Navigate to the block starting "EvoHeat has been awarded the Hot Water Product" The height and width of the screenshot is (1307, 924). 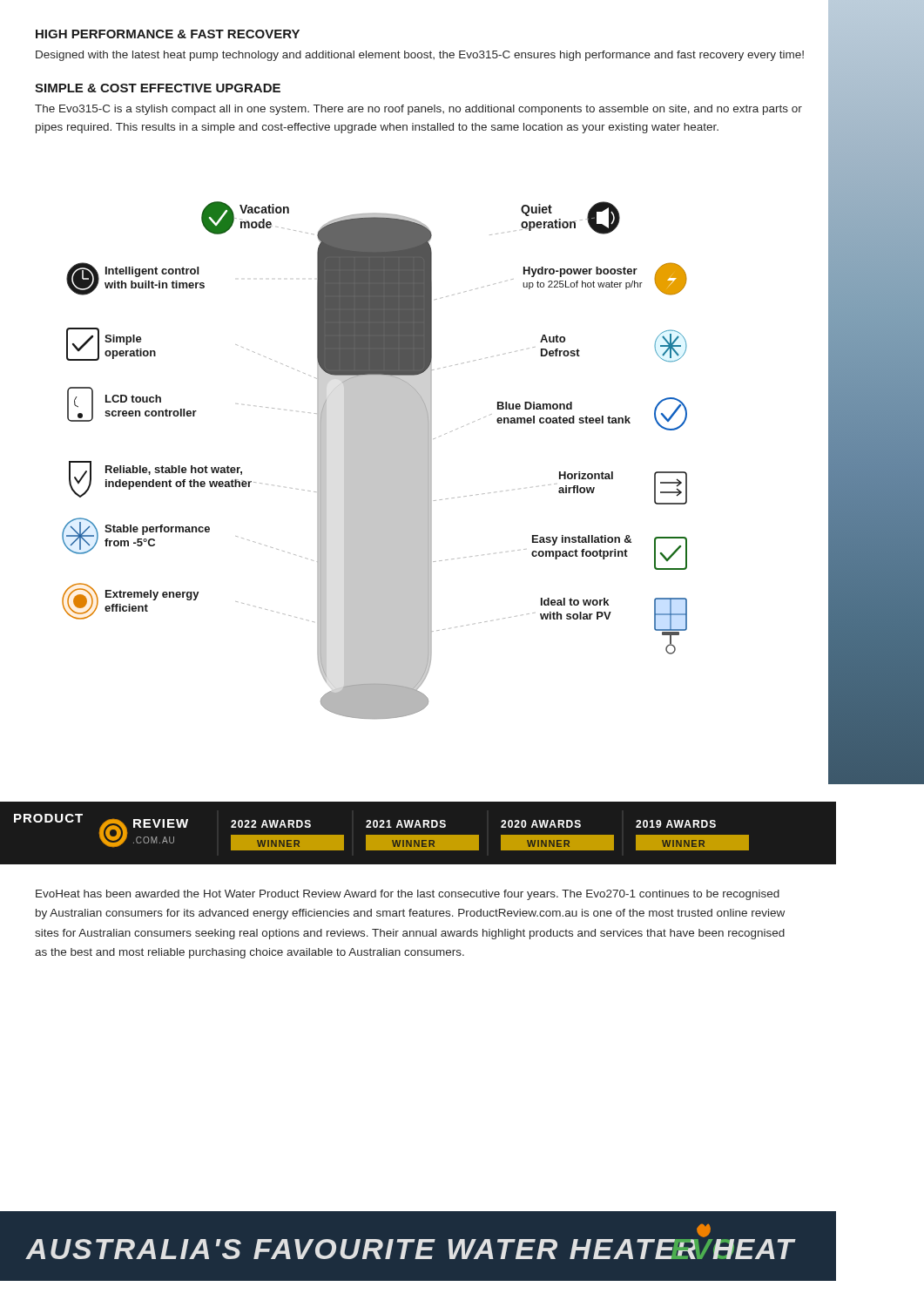410,923
